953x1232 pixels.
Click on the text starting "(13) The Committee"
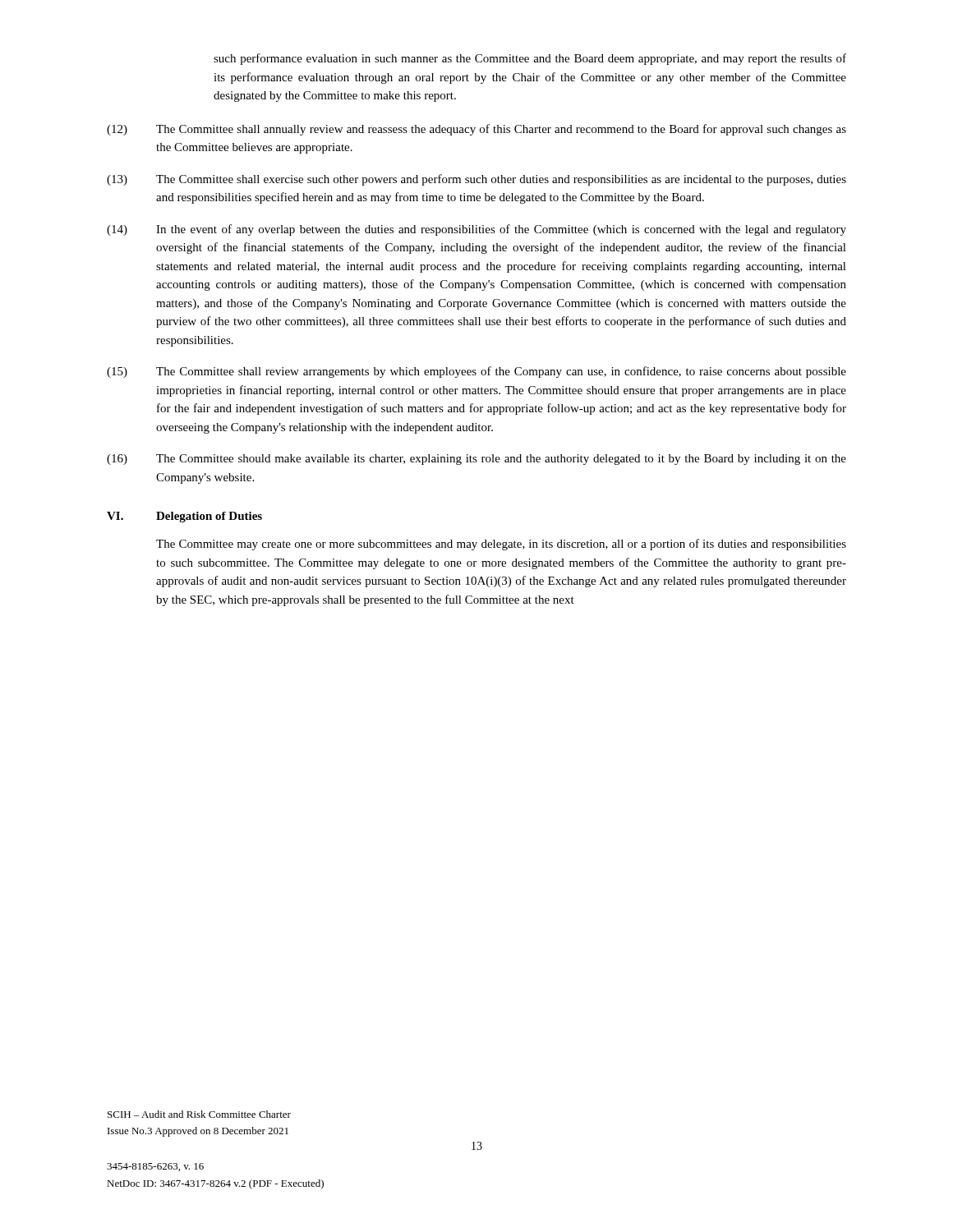476,188
